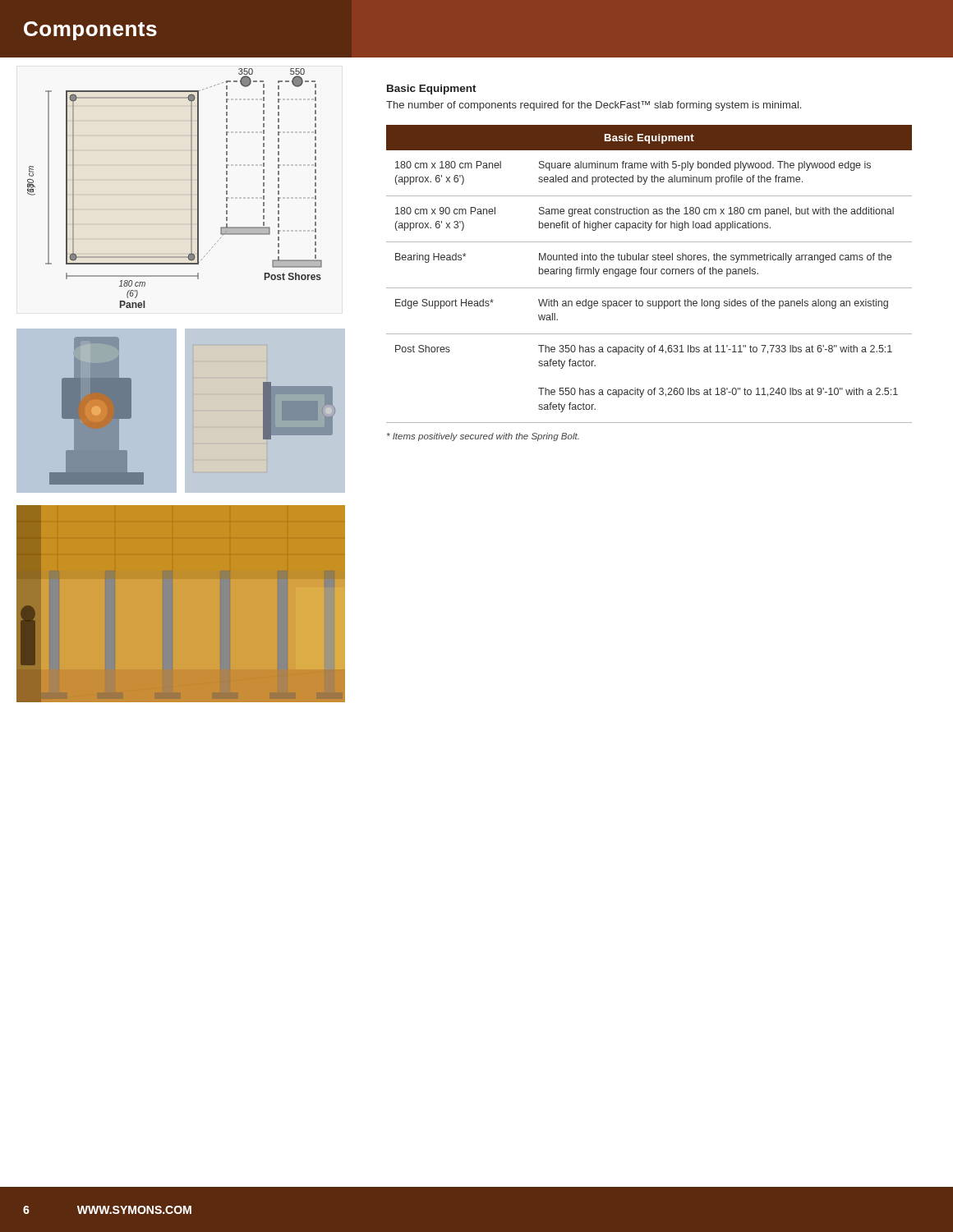The width and height of the screenshot is (953, 1232).
Task: Locate the table with the text "Bearing Heads*"
Action: [x=649, y=274]
